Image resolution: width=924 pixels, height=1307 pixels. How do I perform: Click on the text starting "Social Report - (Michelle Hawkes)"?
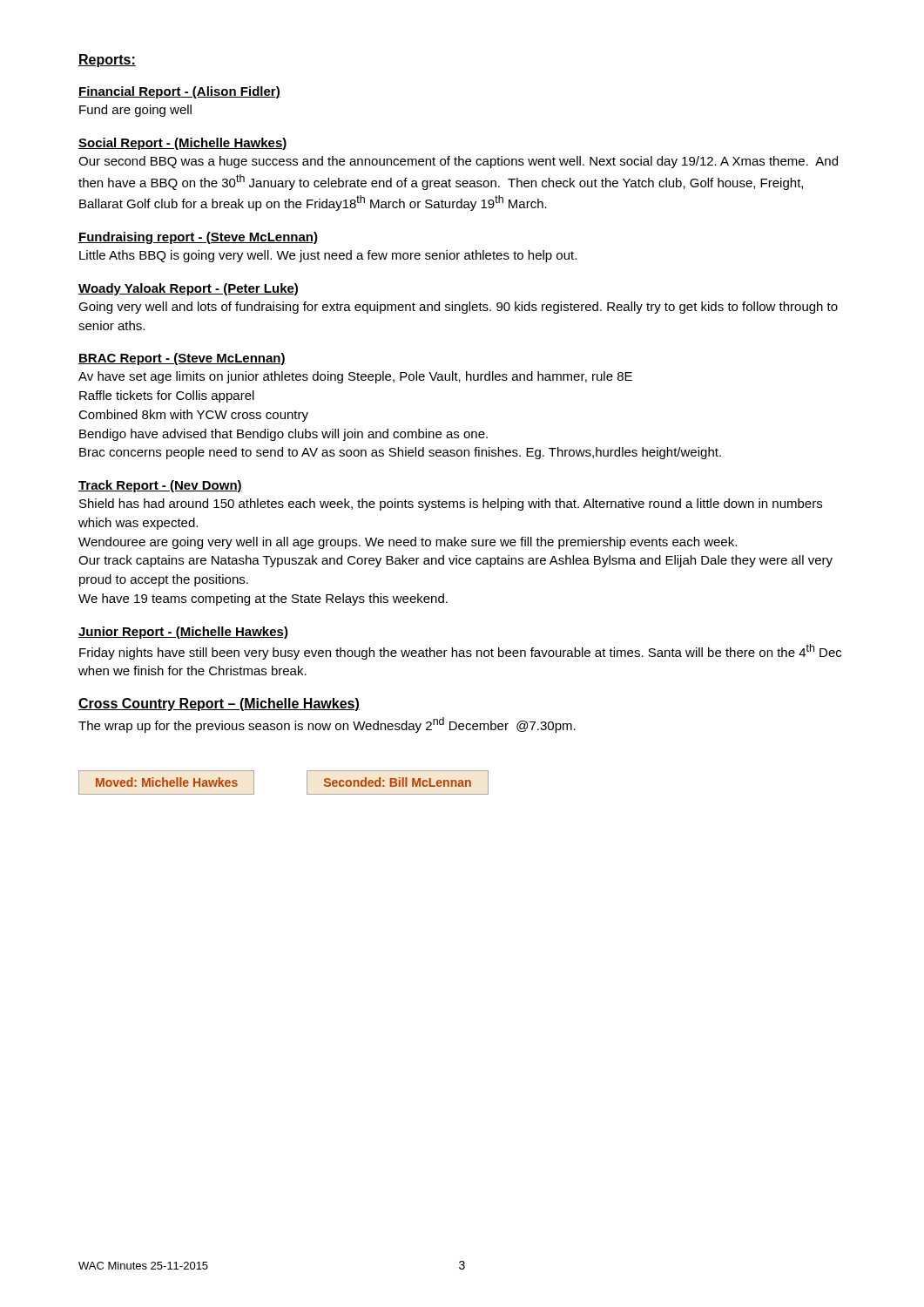click(183, 142)
